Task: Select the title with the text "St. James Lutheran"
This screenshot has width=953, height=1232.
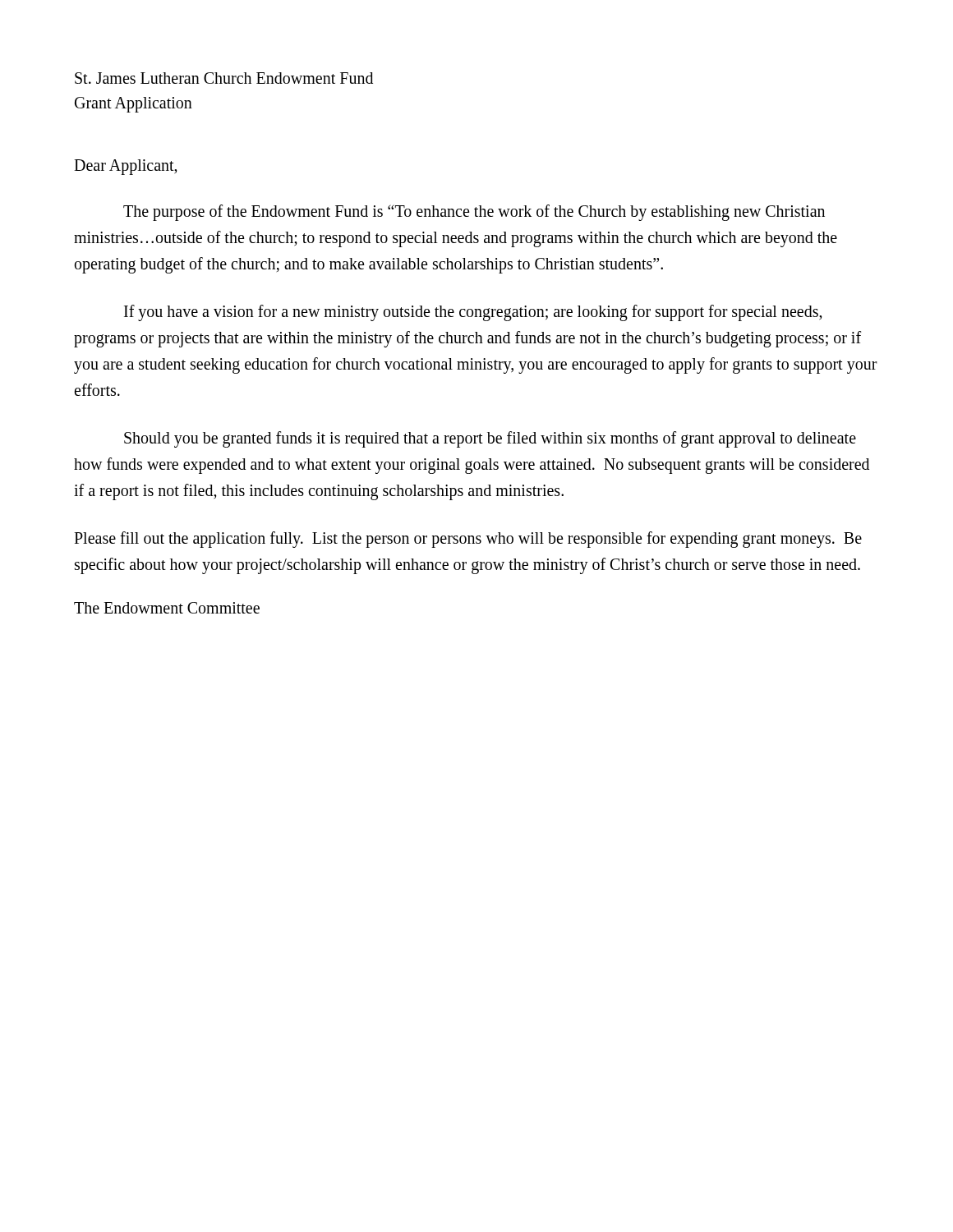Action: [x=224, y=90]
